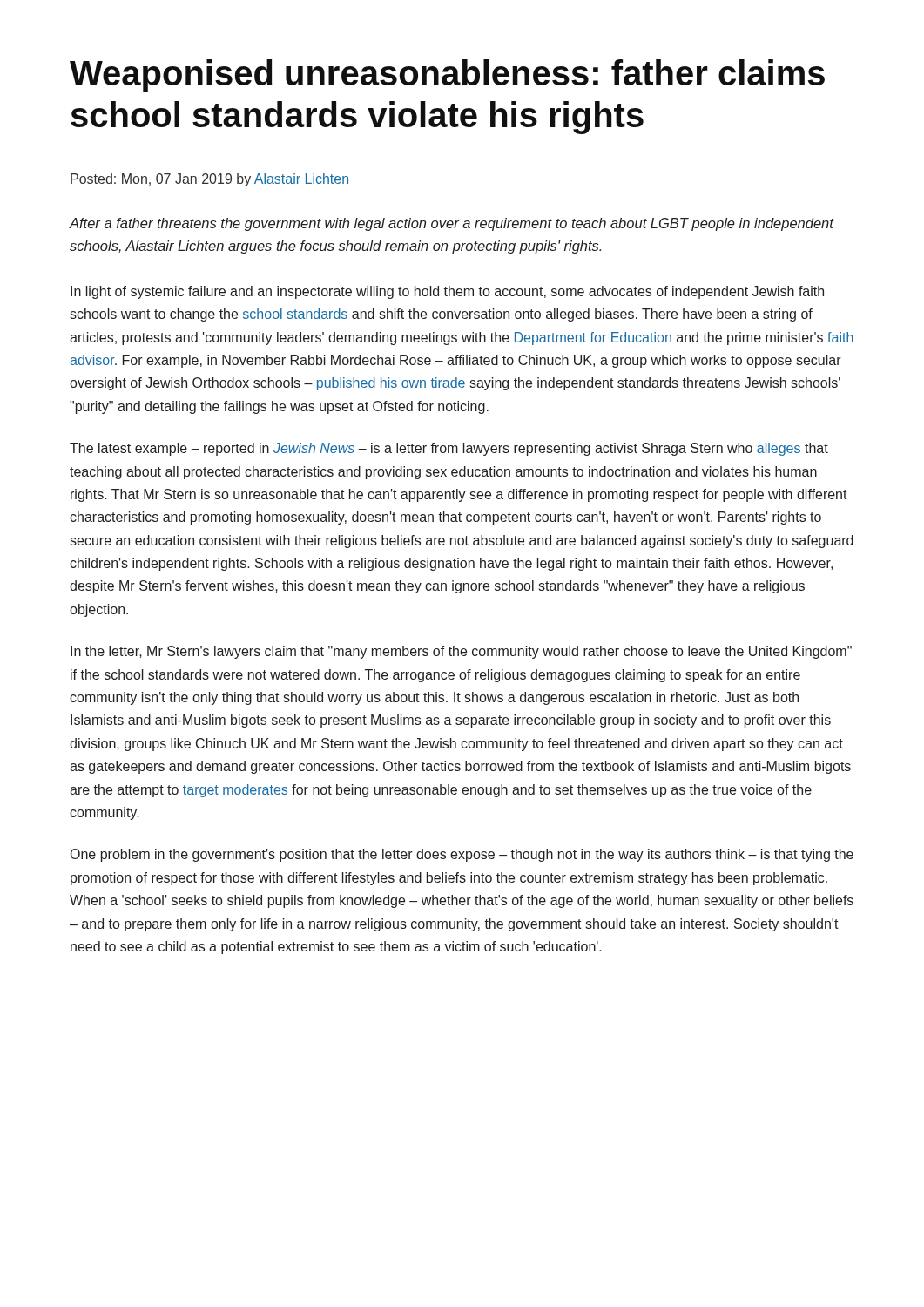Find the text starting "Weaponised unreasonableness: father claims school standards violate"
This screenshot has height=1307, width=924.
(x=462, y=94)
